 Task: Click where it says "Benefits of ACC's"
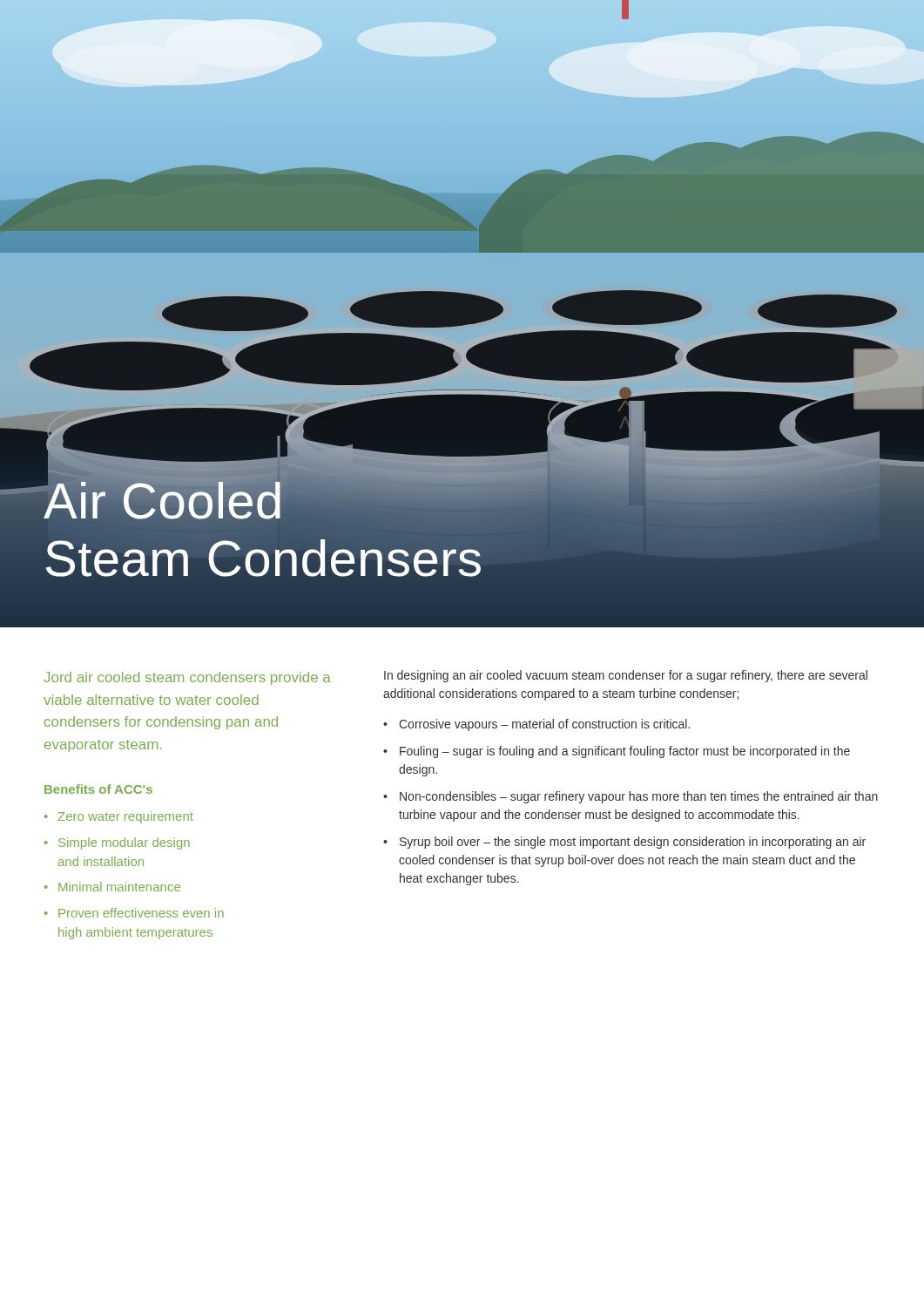98,789
